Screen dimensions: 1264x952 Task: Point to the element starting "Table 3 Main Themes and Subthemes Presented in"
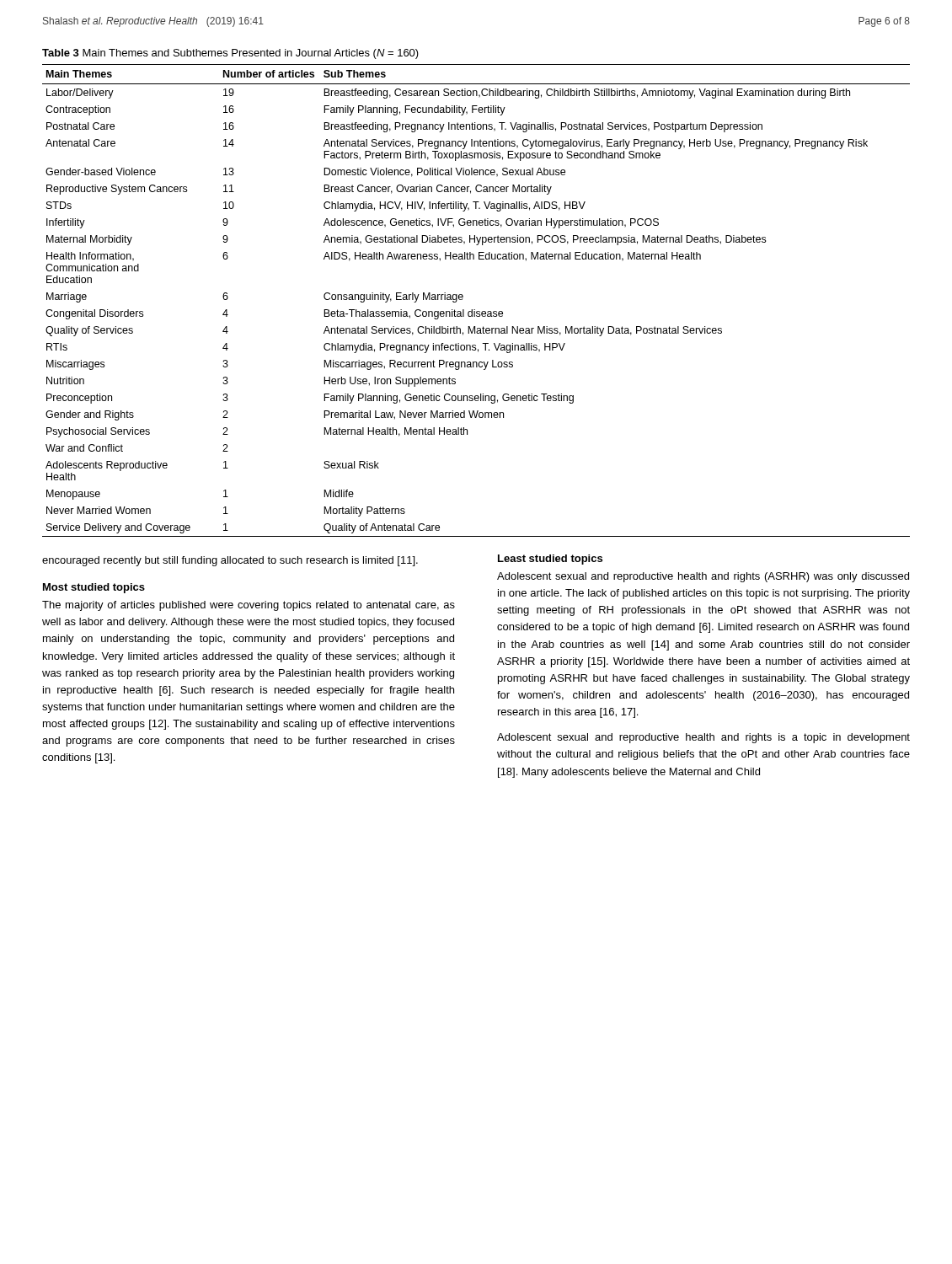(x=230, y=53)
